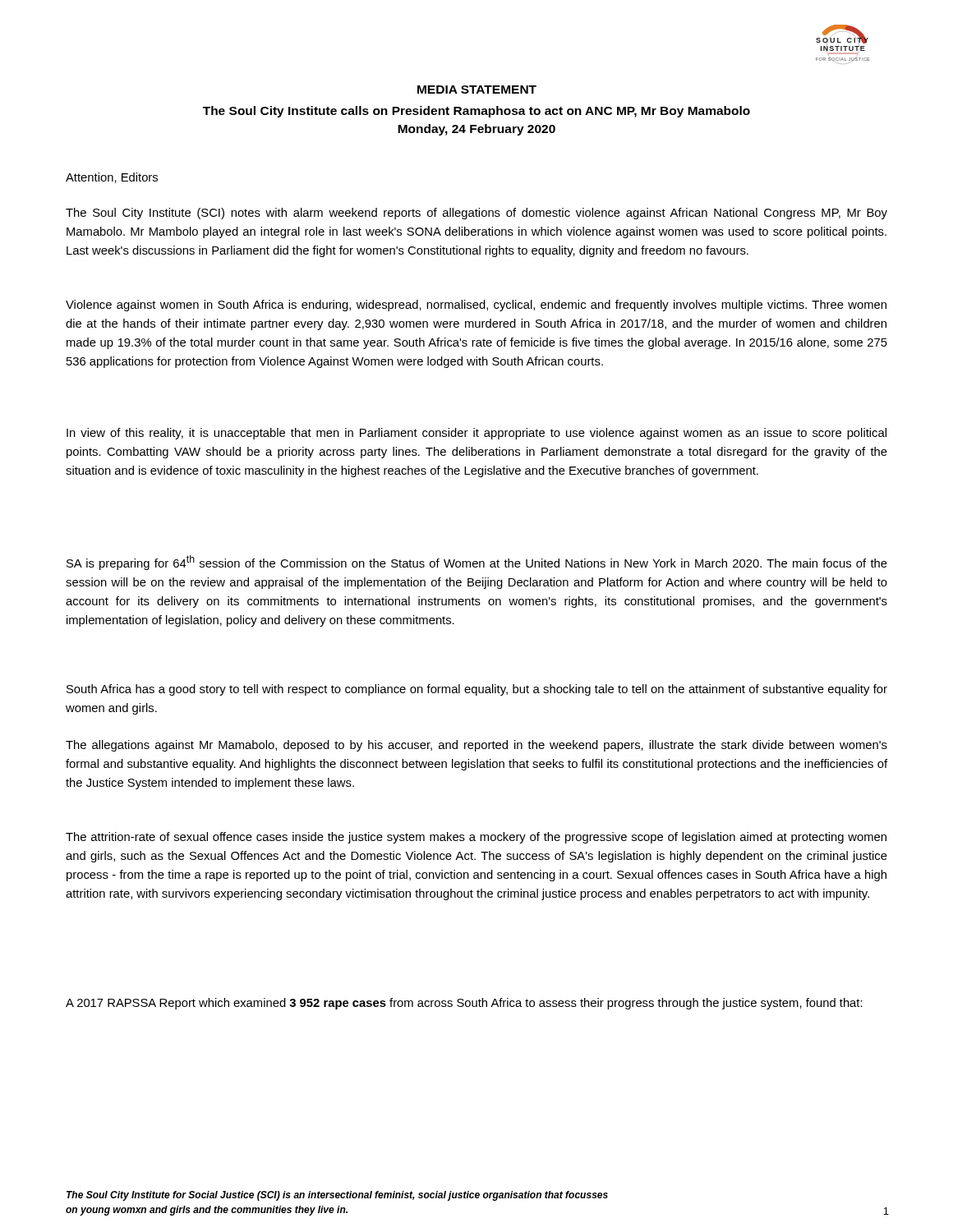The width and height of the screenshot is (953, 1232).
Task: Find the element starting "The allegations against"
Action: pos(476,764)
